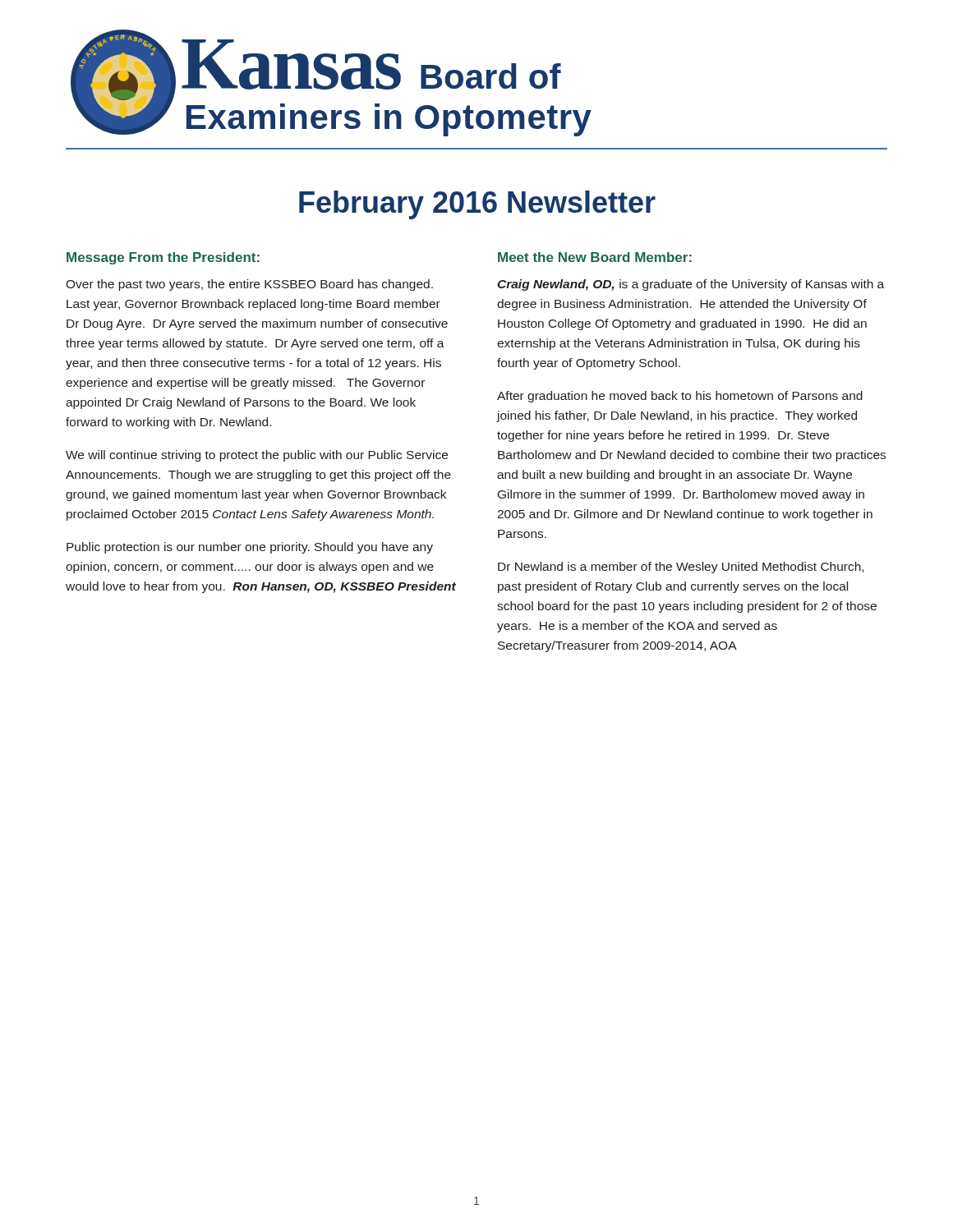953x1232 pixels.
Task: Select the text block containing "After graduation he moved back to his hometown"
Action: 692,465
